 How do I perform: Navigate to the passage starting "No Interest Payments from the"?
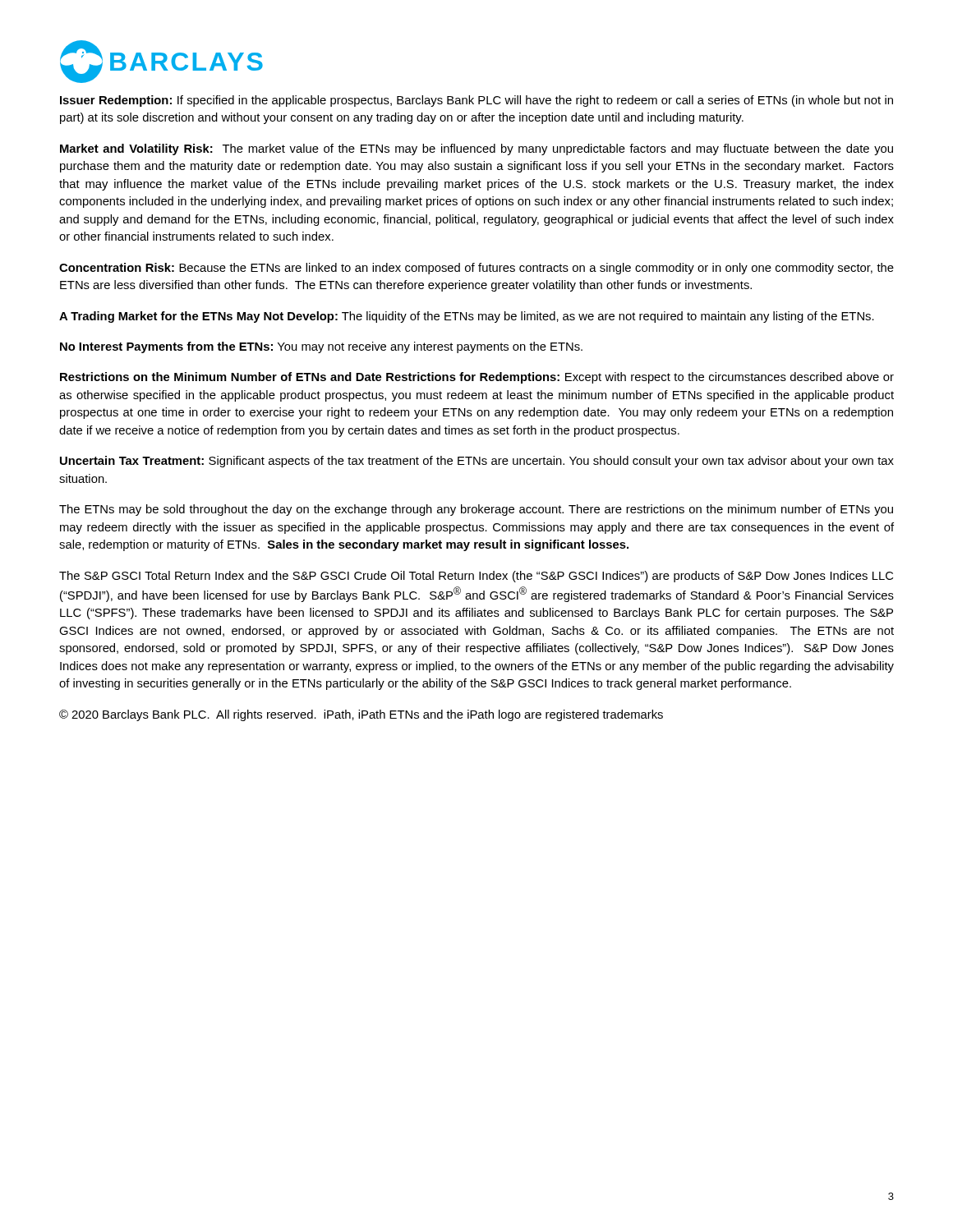[x=321, y=347]
